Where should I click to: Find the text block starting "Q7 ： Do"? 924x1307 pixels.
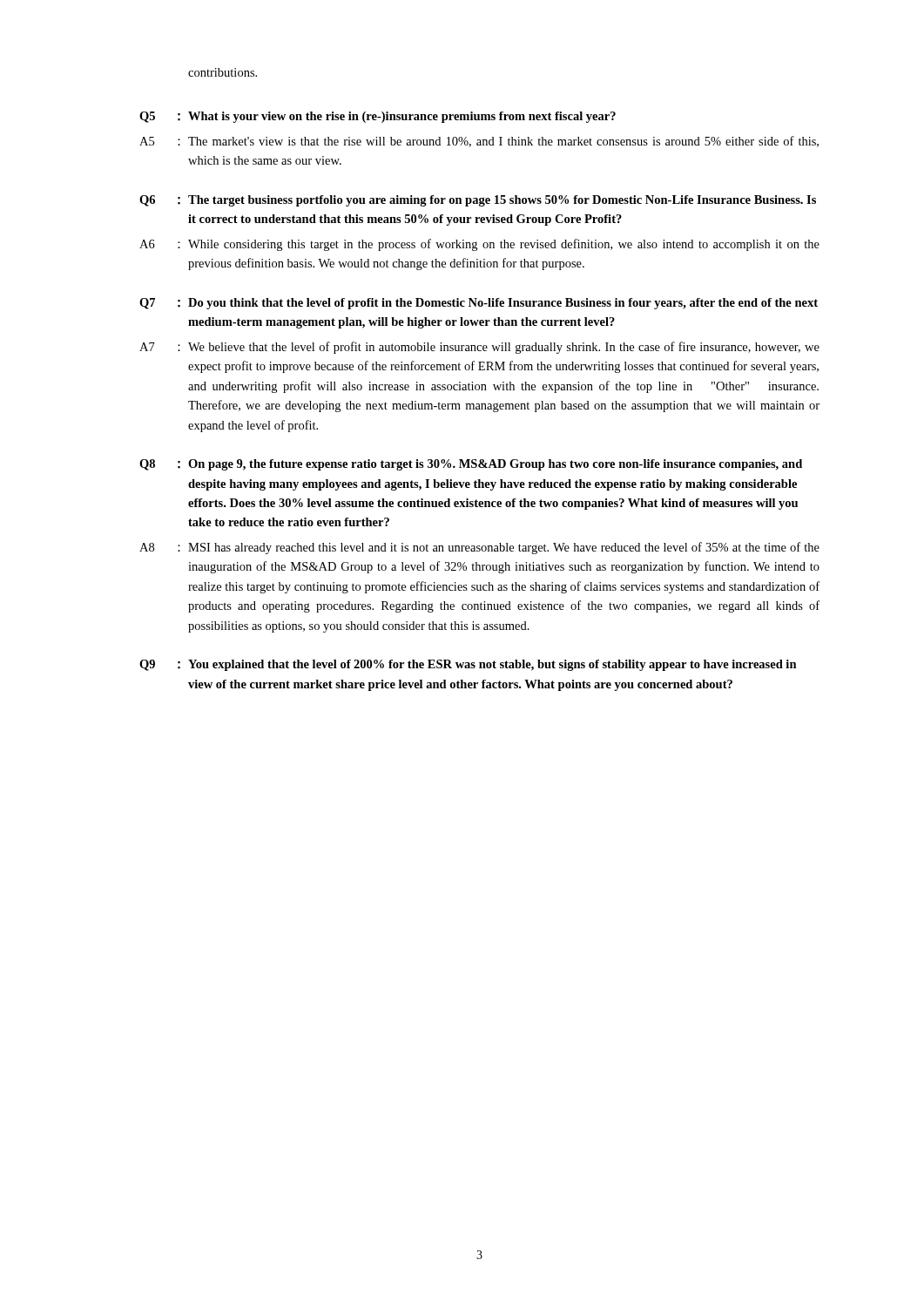479,364
